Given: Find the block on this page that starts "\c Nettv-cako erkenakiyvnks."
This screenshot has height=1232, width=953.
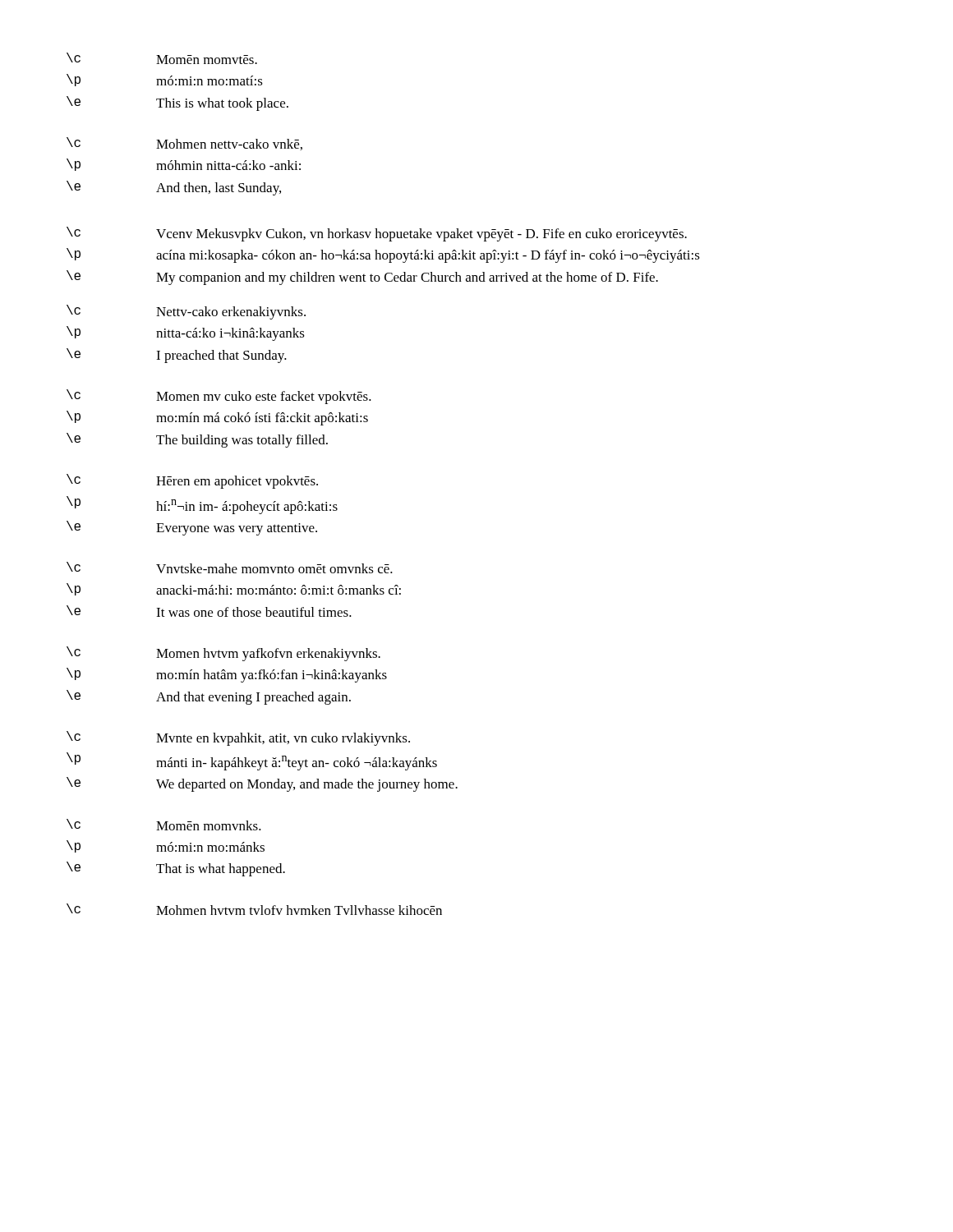Looking at the screenshot, I should [186, 312].
